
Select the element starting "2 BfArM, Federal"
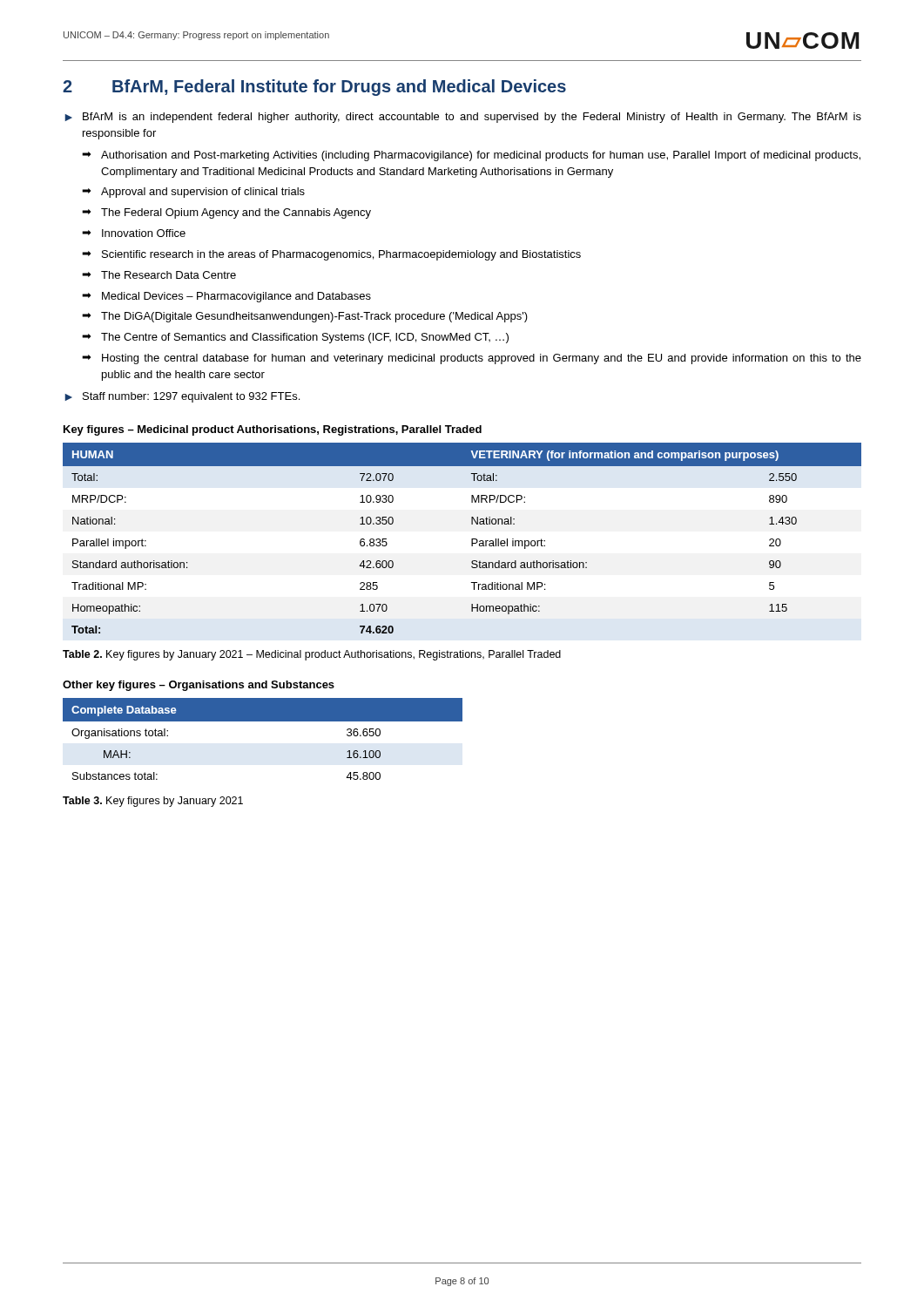point(315,87)
